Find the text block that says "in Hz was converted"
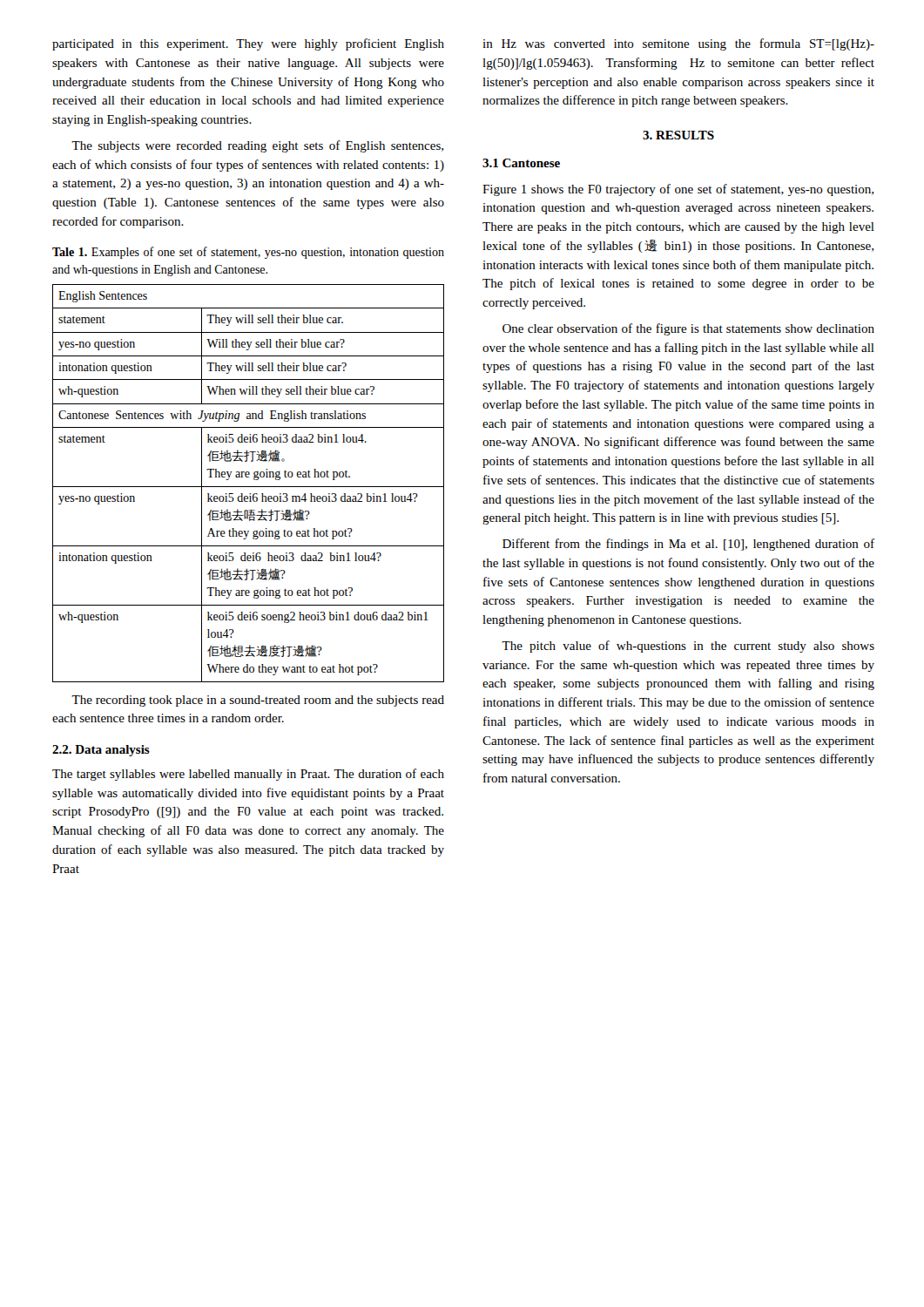The image size is (924, 1307). coord(678,73)
